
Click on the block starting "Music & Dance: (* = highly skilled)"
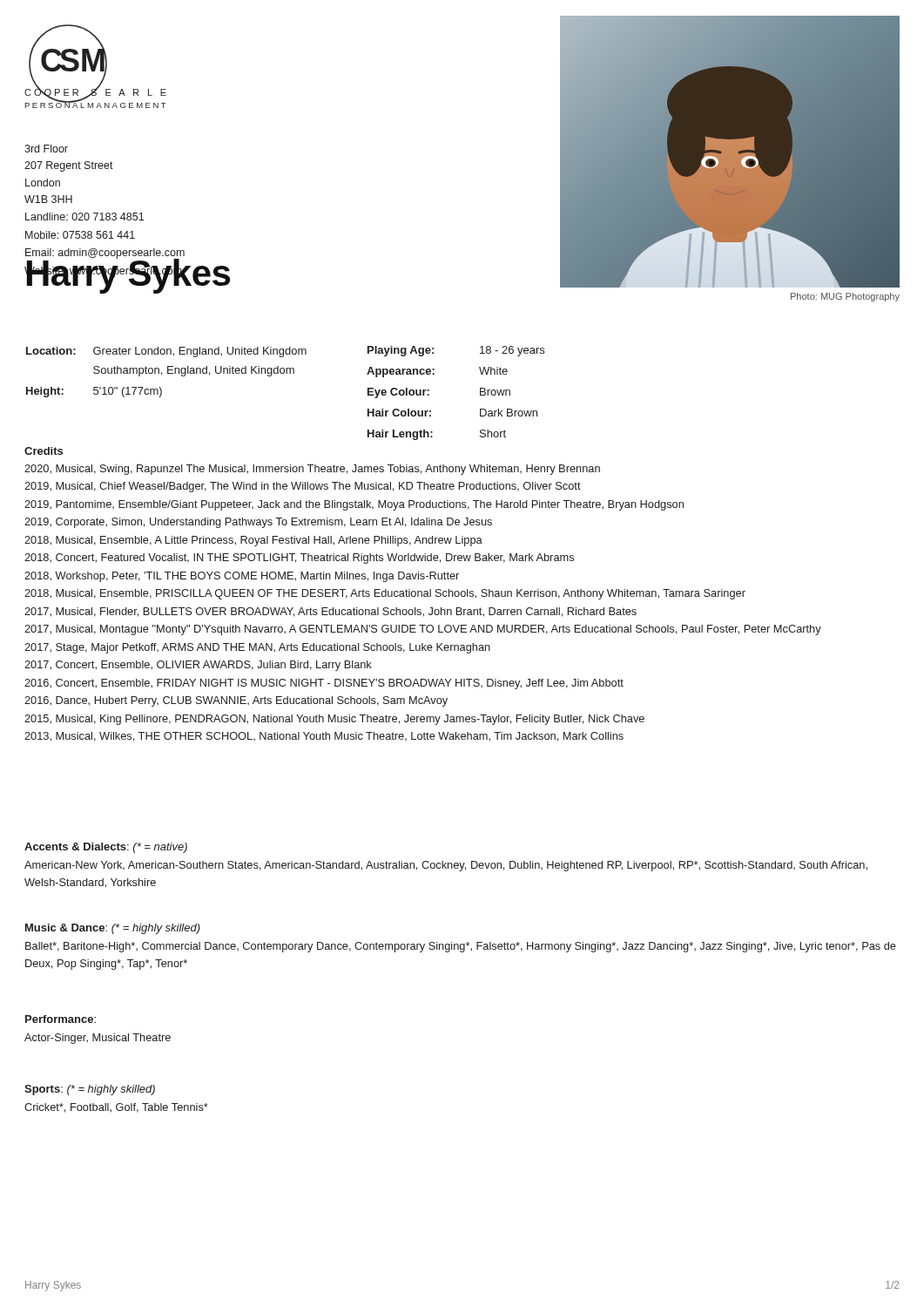(112, 928)
